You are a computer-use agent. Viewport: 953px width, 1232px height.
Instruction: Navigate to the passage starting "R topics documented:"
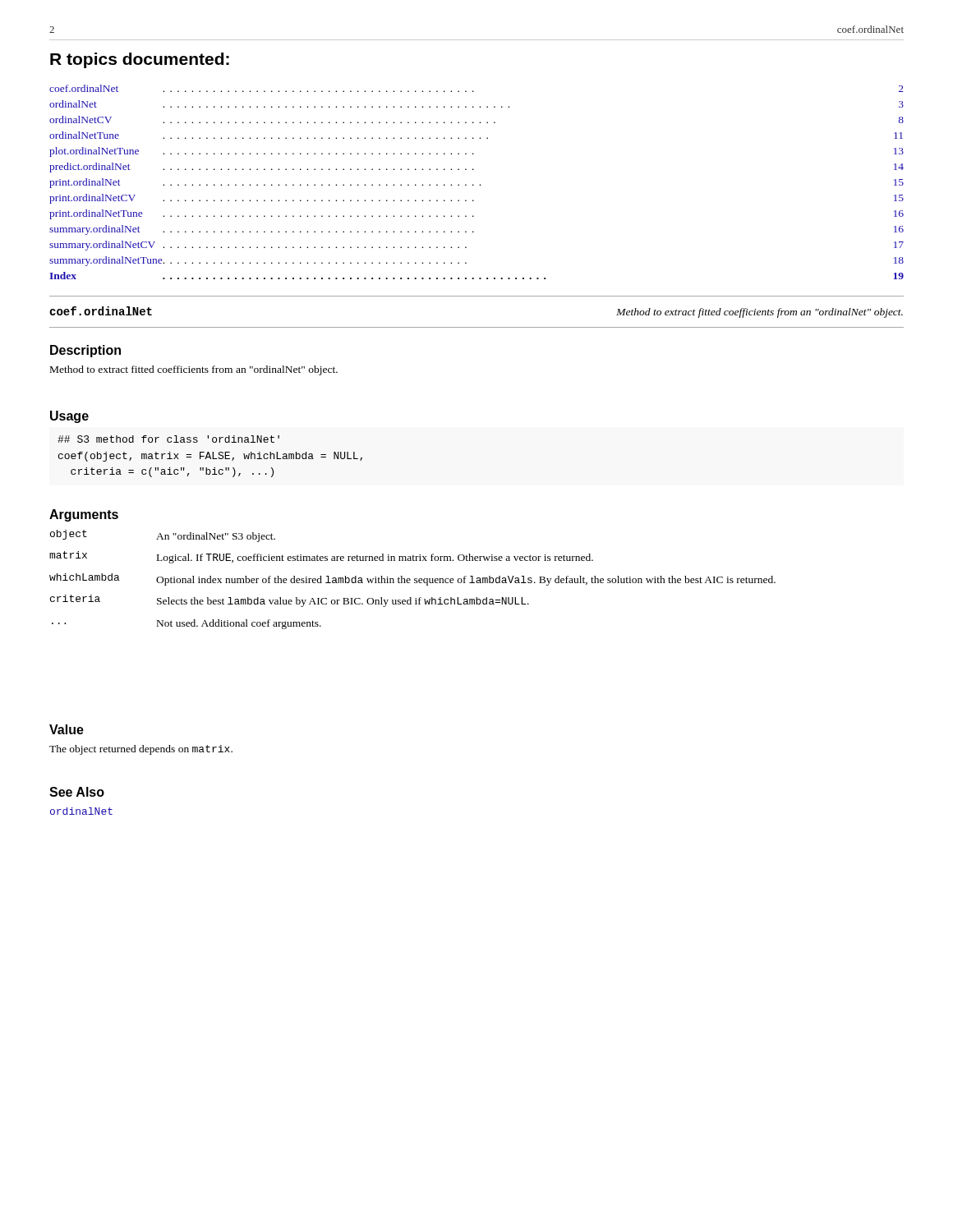[x=140, y=59]
